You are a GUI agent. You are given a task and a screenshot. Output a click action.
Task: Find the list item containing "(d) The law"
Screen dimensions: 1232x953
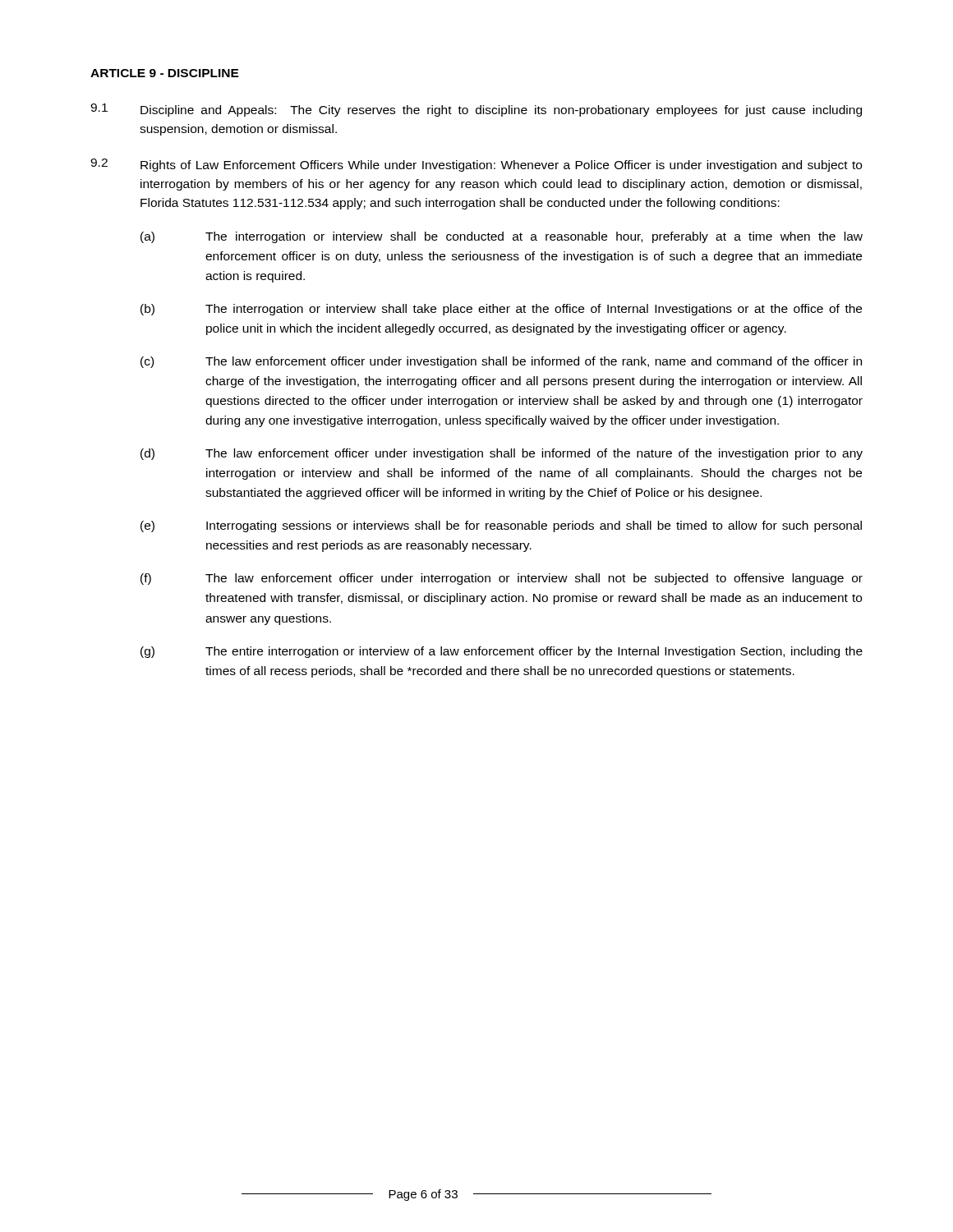[x=501, y=473]
